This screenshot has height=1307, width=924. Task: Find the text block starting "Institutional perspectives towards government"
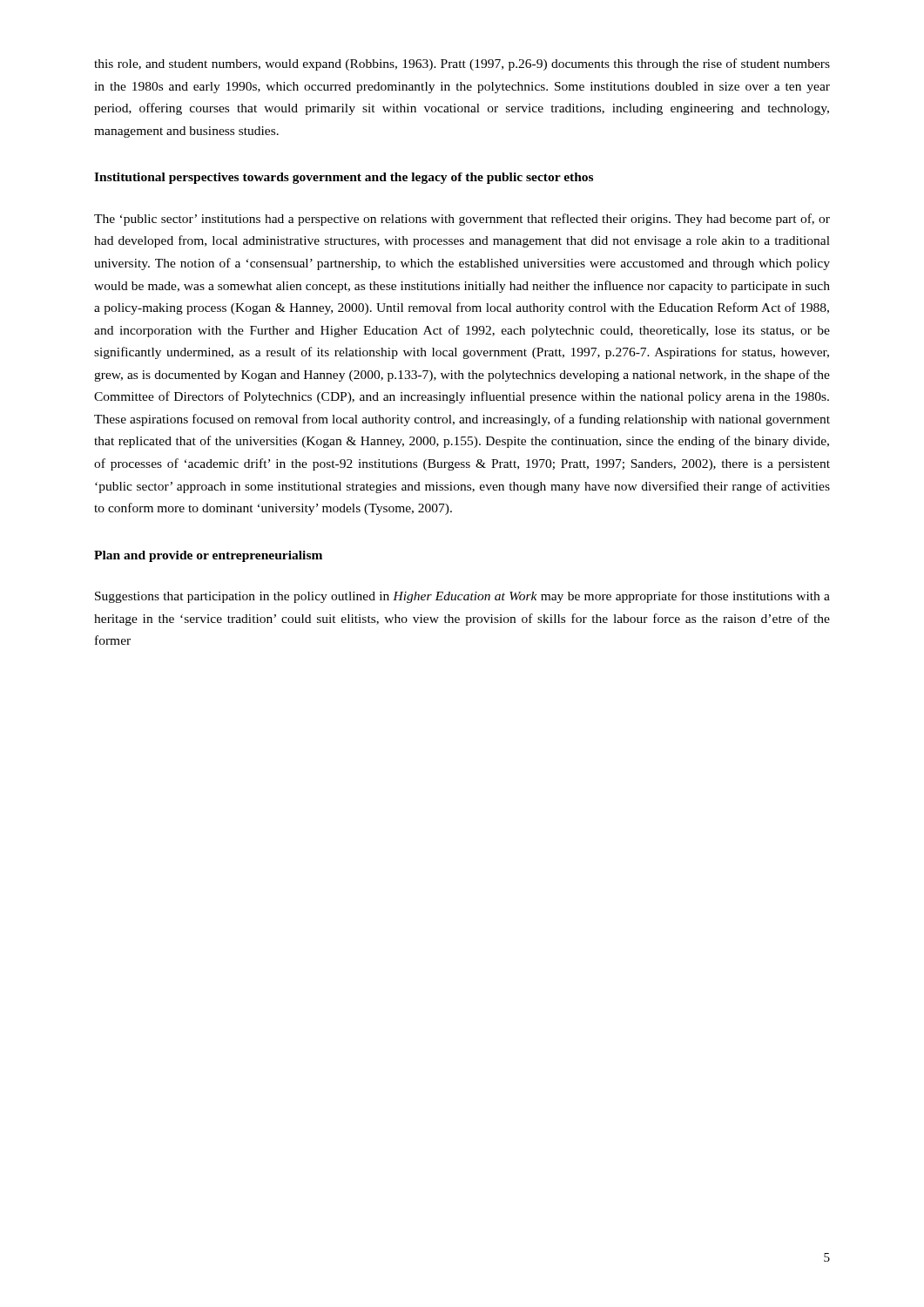click(344, 177)
